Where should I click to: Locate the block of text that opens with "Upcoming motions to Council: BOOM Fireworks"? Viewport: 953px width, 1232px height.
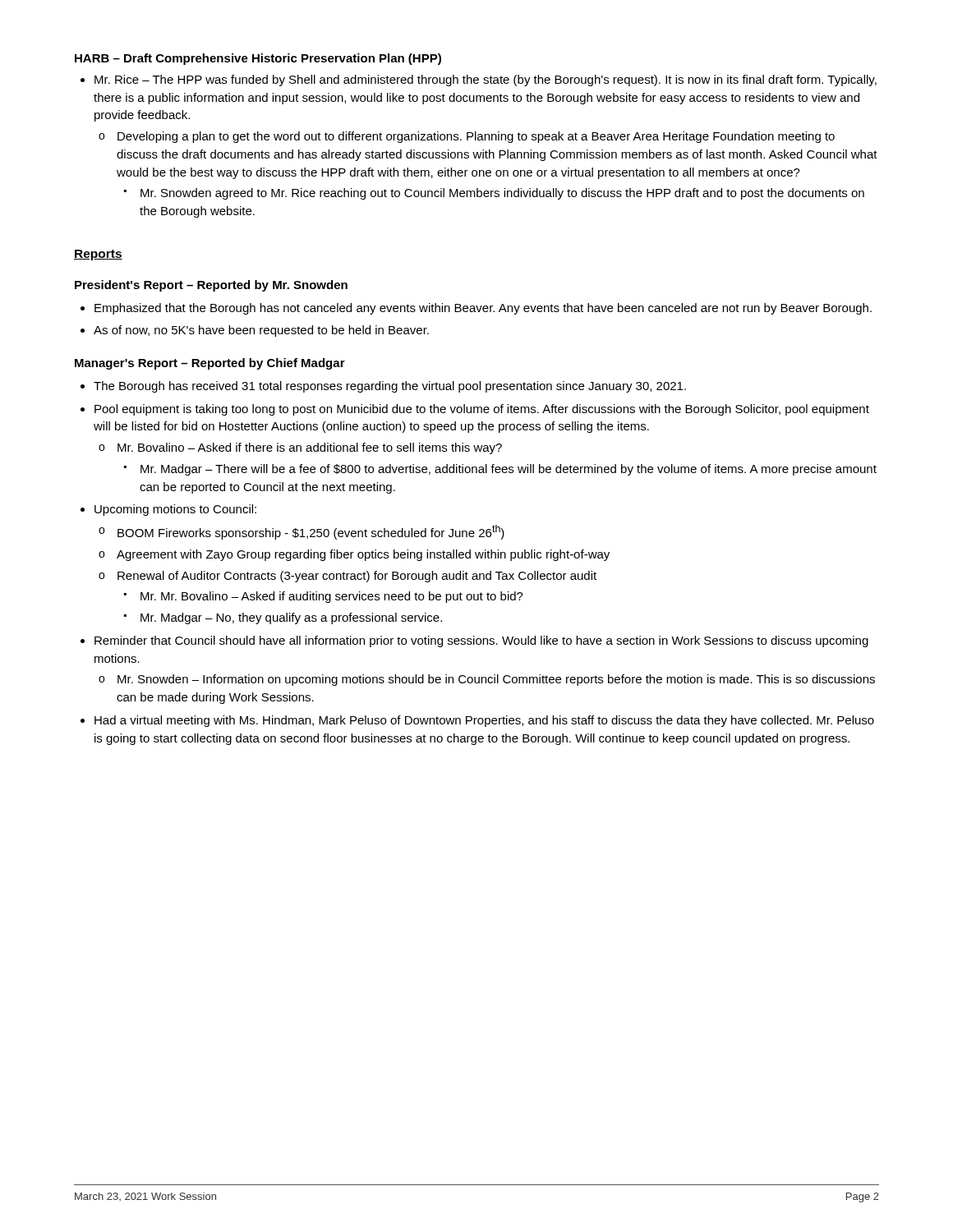(x=486, y=564)
